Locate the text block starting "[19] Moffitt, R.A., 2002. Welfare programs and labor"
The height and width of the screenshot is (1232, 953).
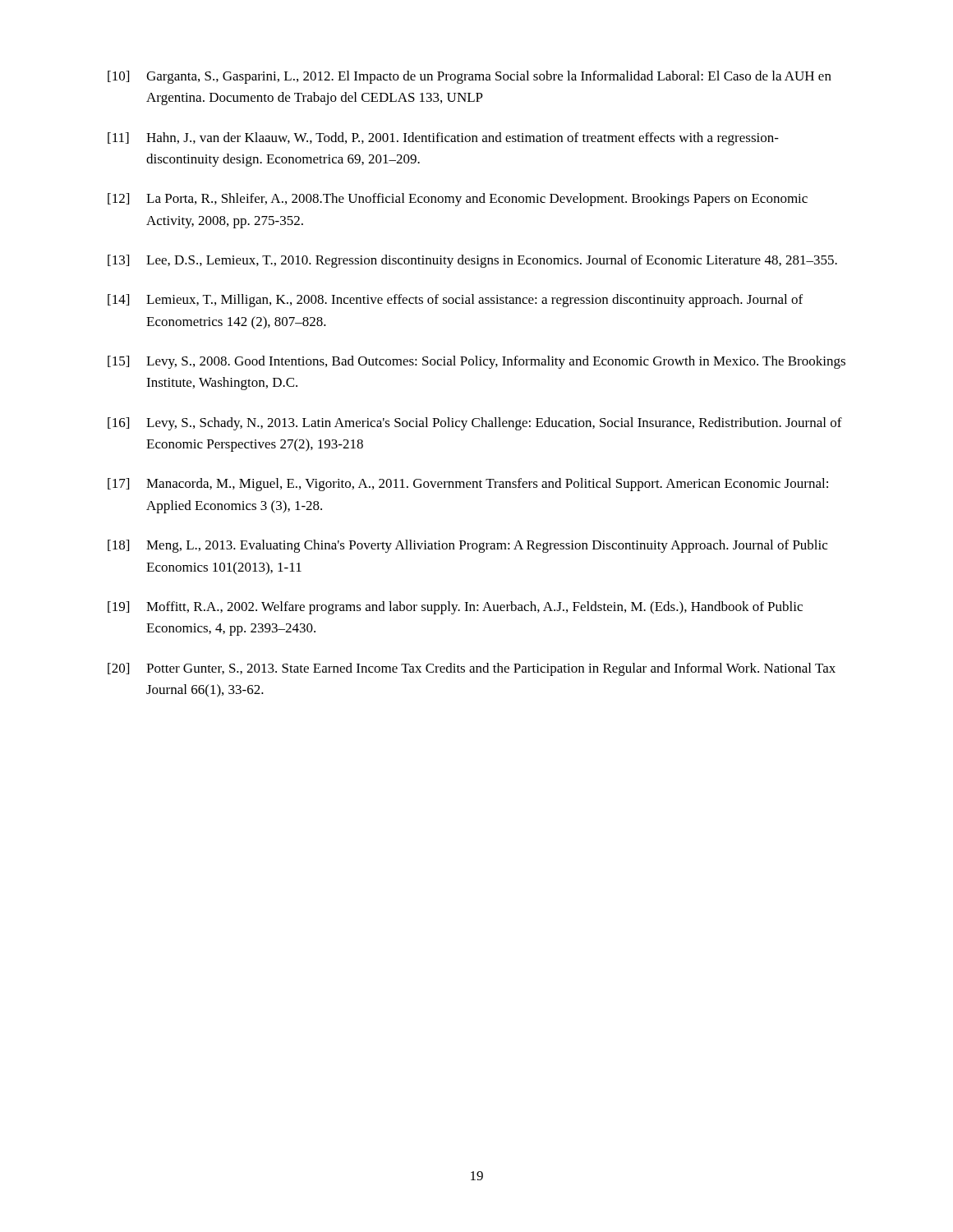pos(476,618)
